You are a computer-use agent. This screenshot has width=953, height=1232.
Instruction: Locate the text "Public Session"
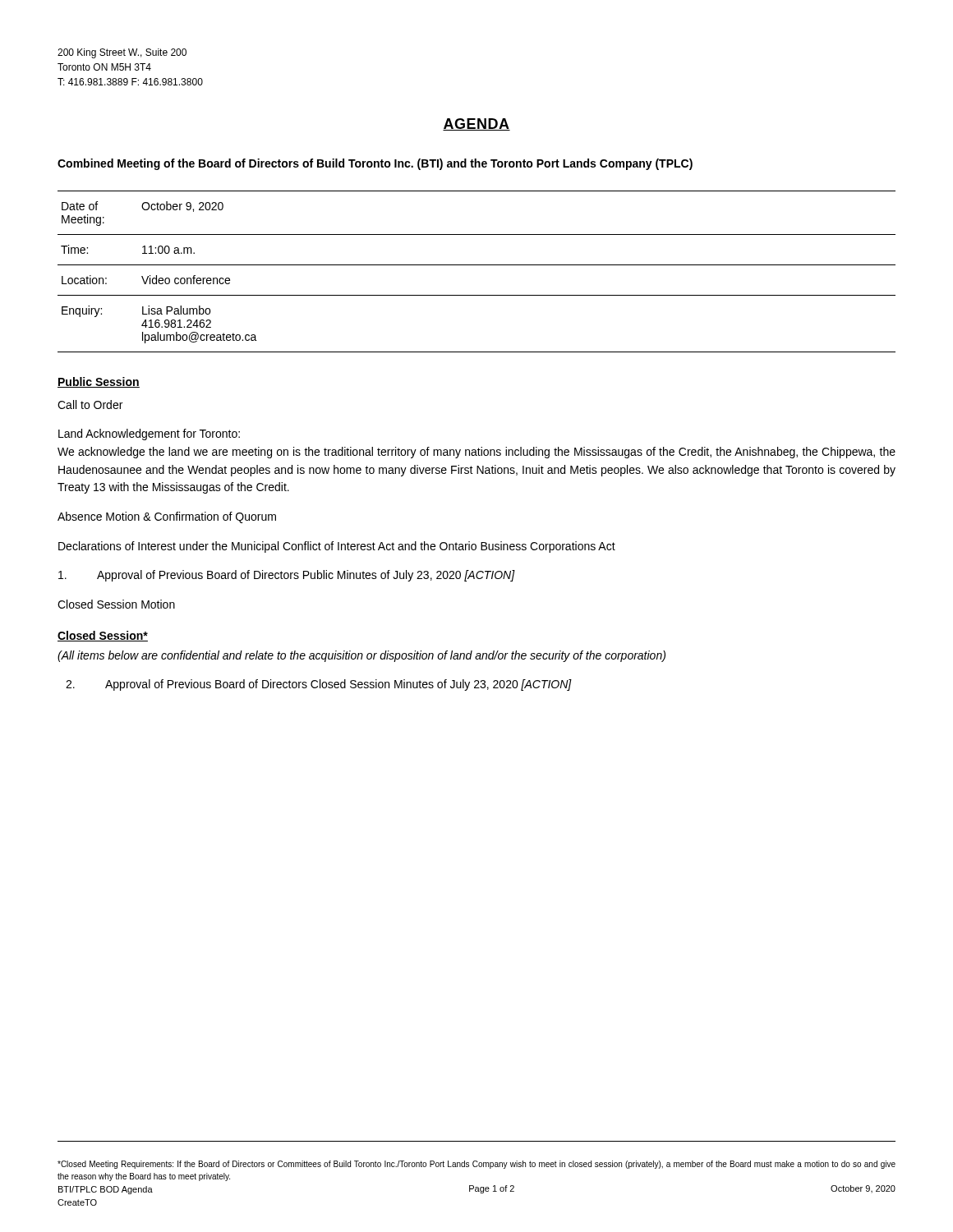(x=98, y=382)
